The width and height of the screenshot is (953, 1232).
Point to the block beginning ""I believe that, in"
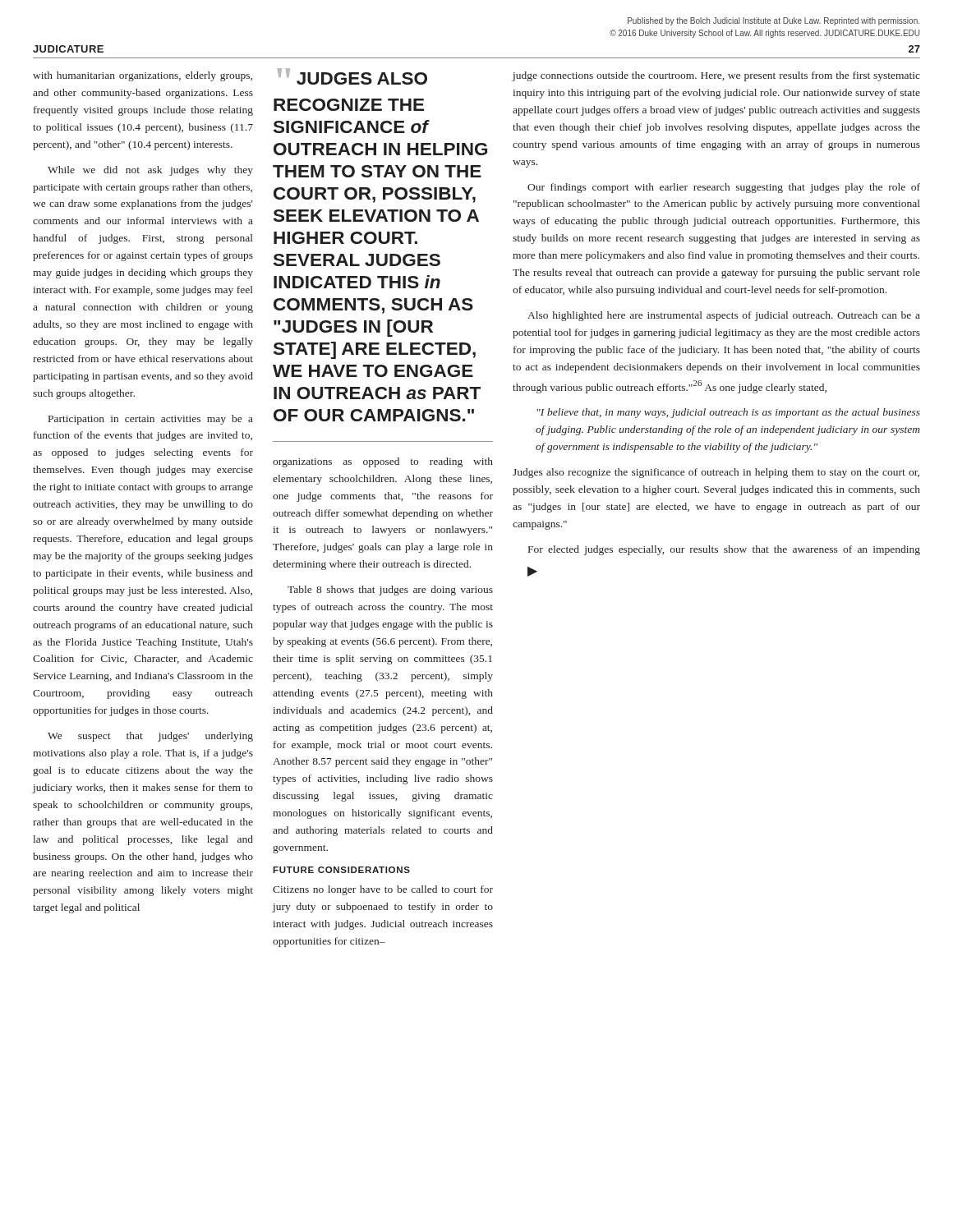click(x=728, y=430)
